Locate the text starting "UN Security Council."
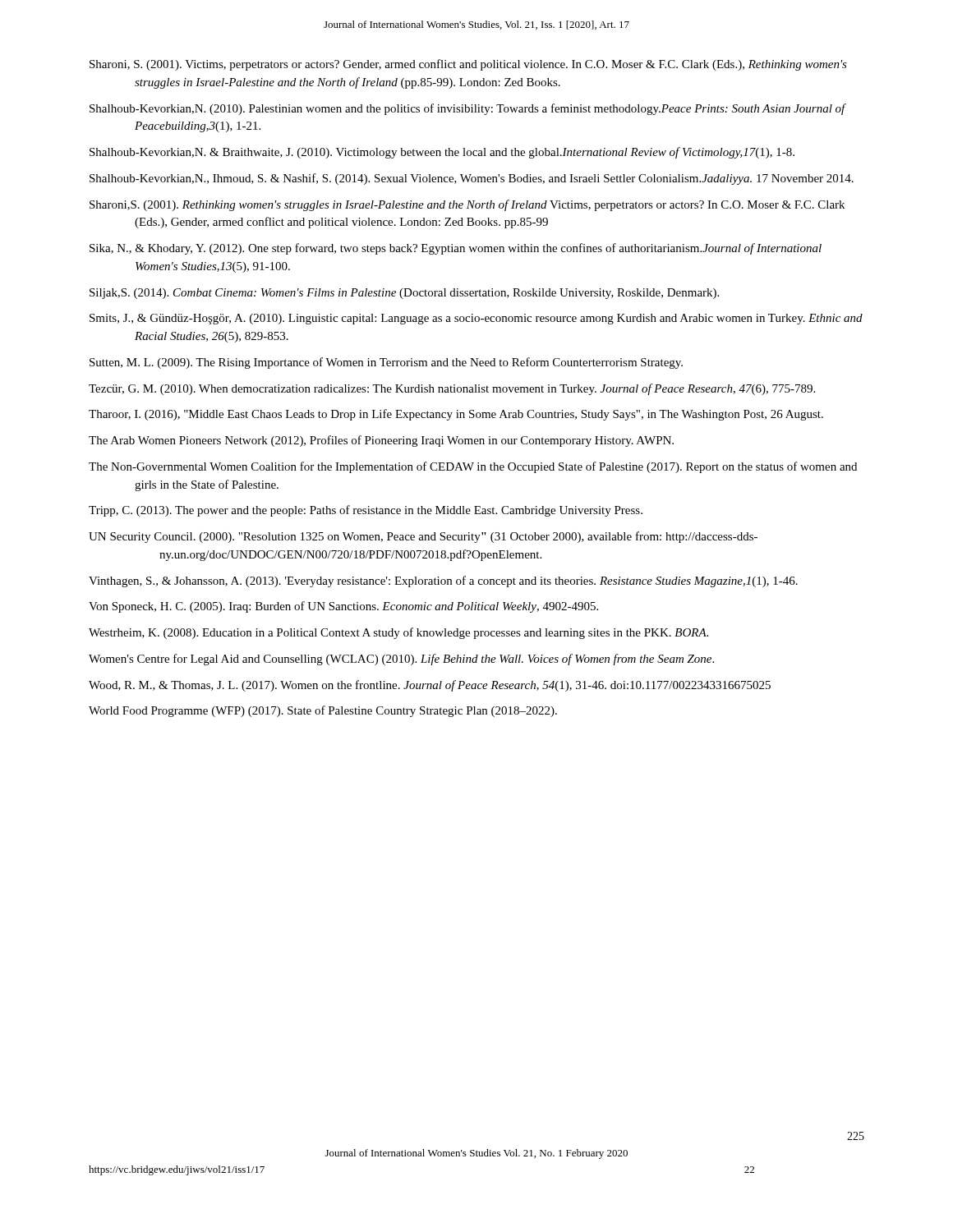The height and width of the screenshot is (1232, 953). click(423, 545)
